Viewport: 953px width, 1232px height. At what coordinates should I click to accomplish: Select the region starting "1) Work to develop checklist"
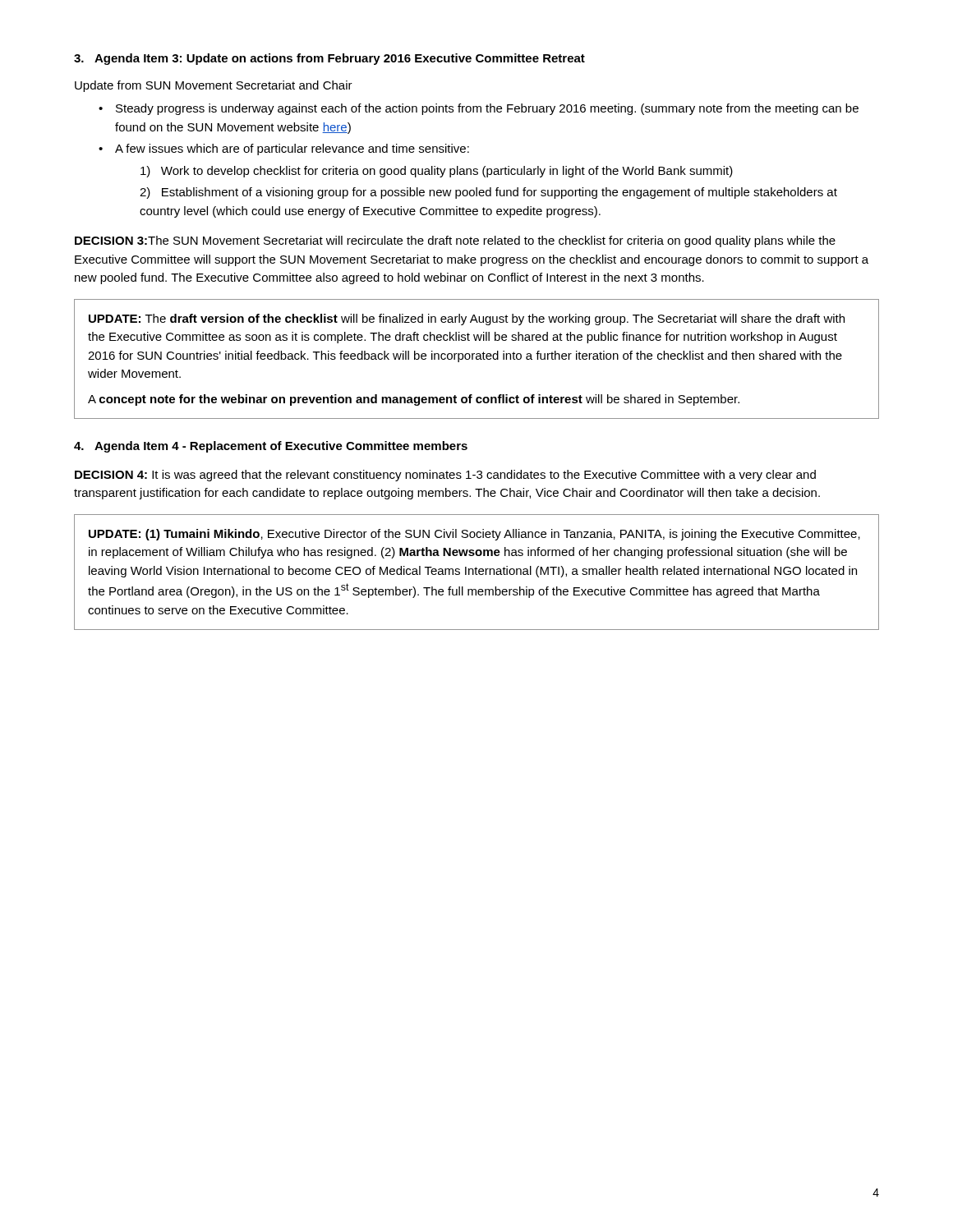tap(436, 170)
